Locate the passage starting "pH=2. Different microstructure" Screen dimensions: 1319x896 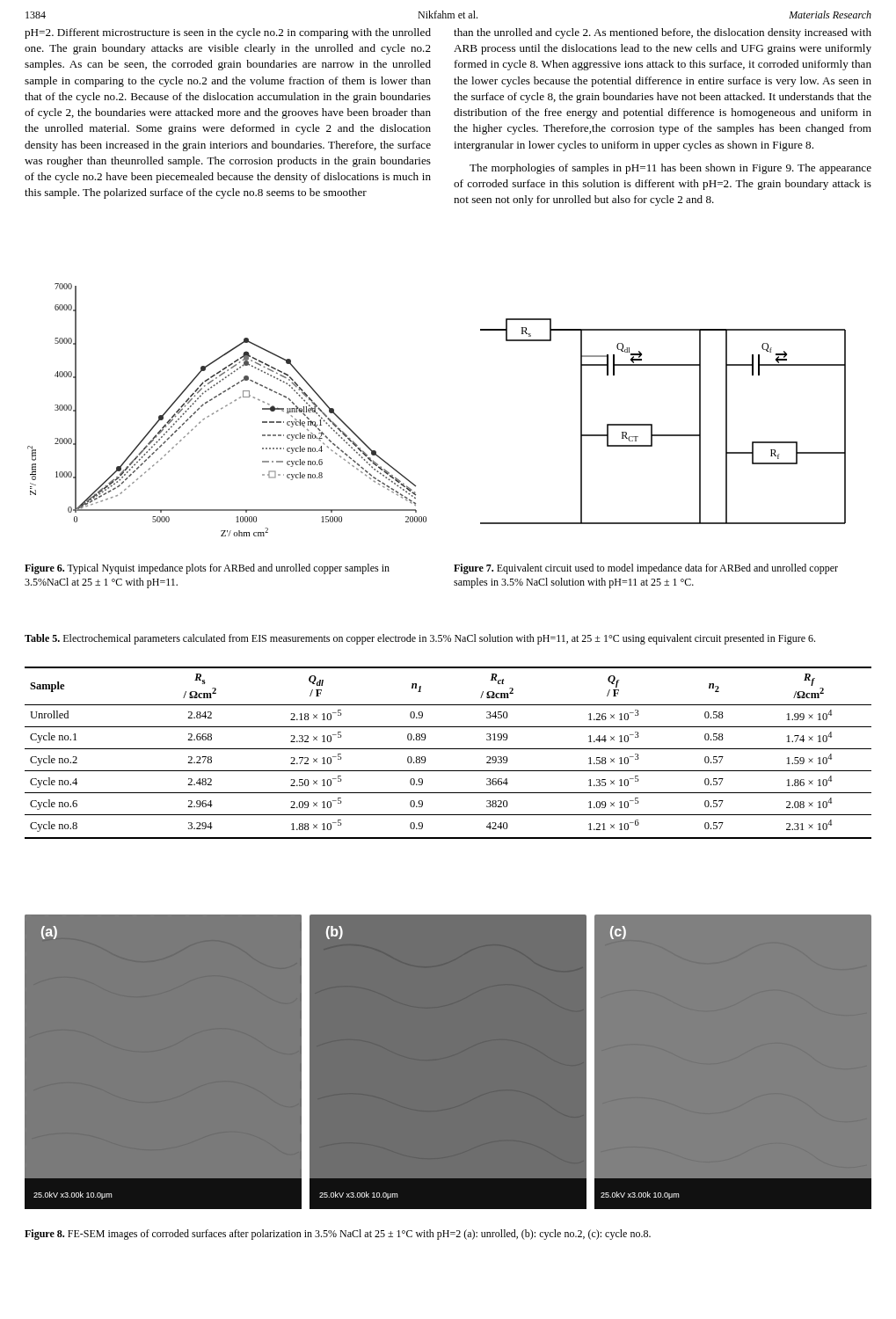pos(228,113)
